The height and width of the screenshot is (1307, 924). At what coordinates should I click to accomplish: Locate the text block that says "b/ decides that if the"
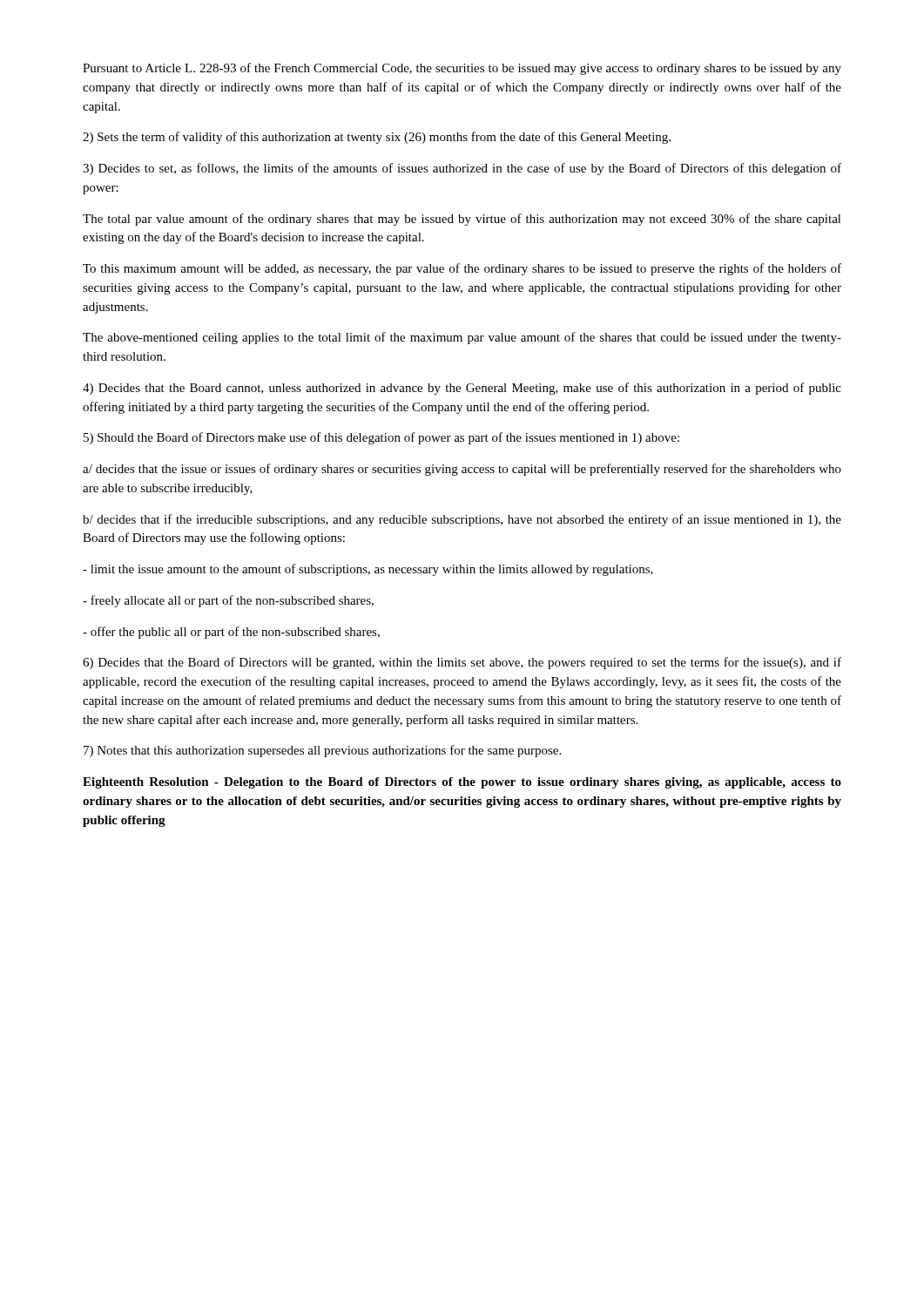click(x=462, y=528)
